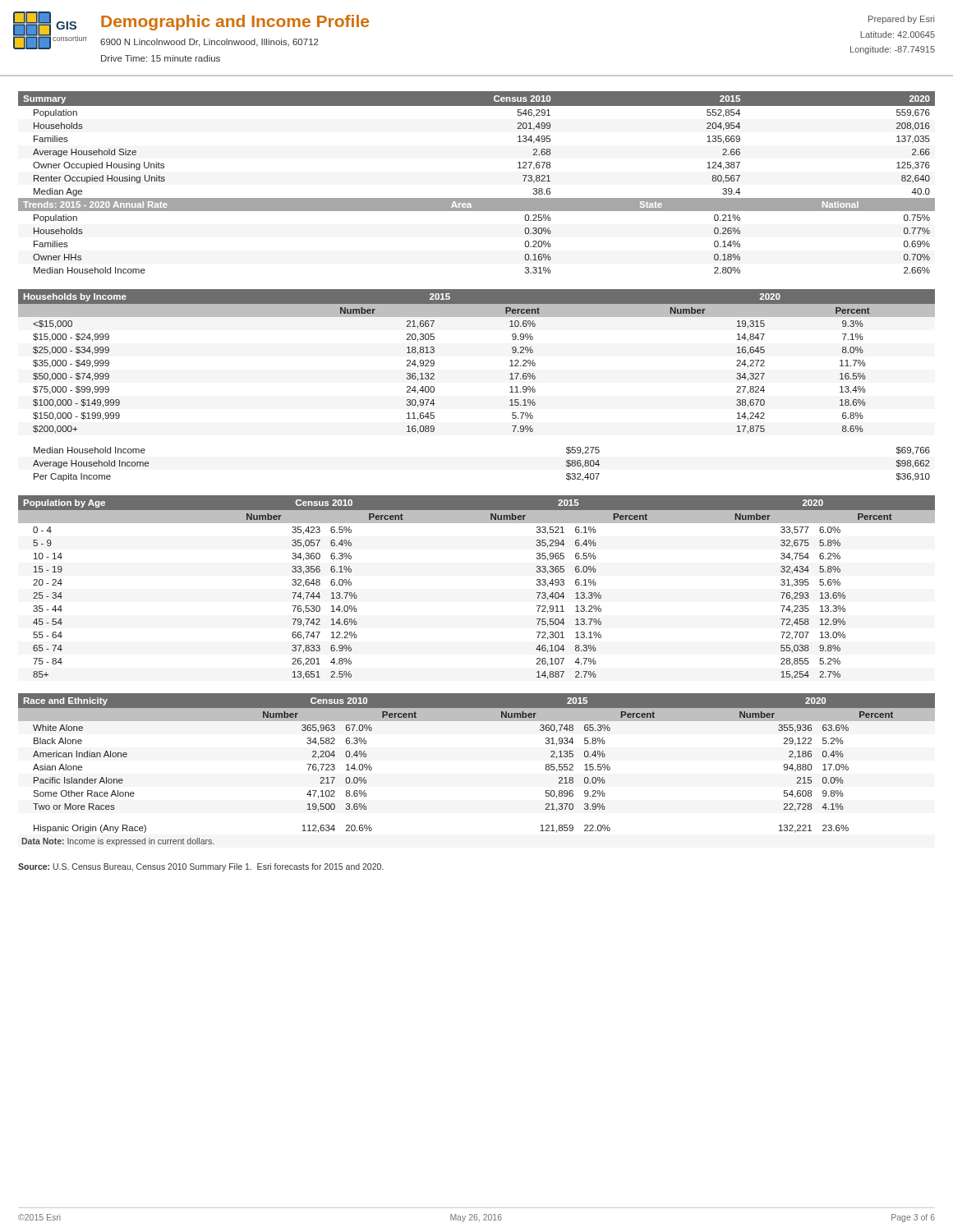Locate the table with the text "$75,000 - $99,999"
This screenshot has width=953, height=1232.
click(x=476, y=386)
